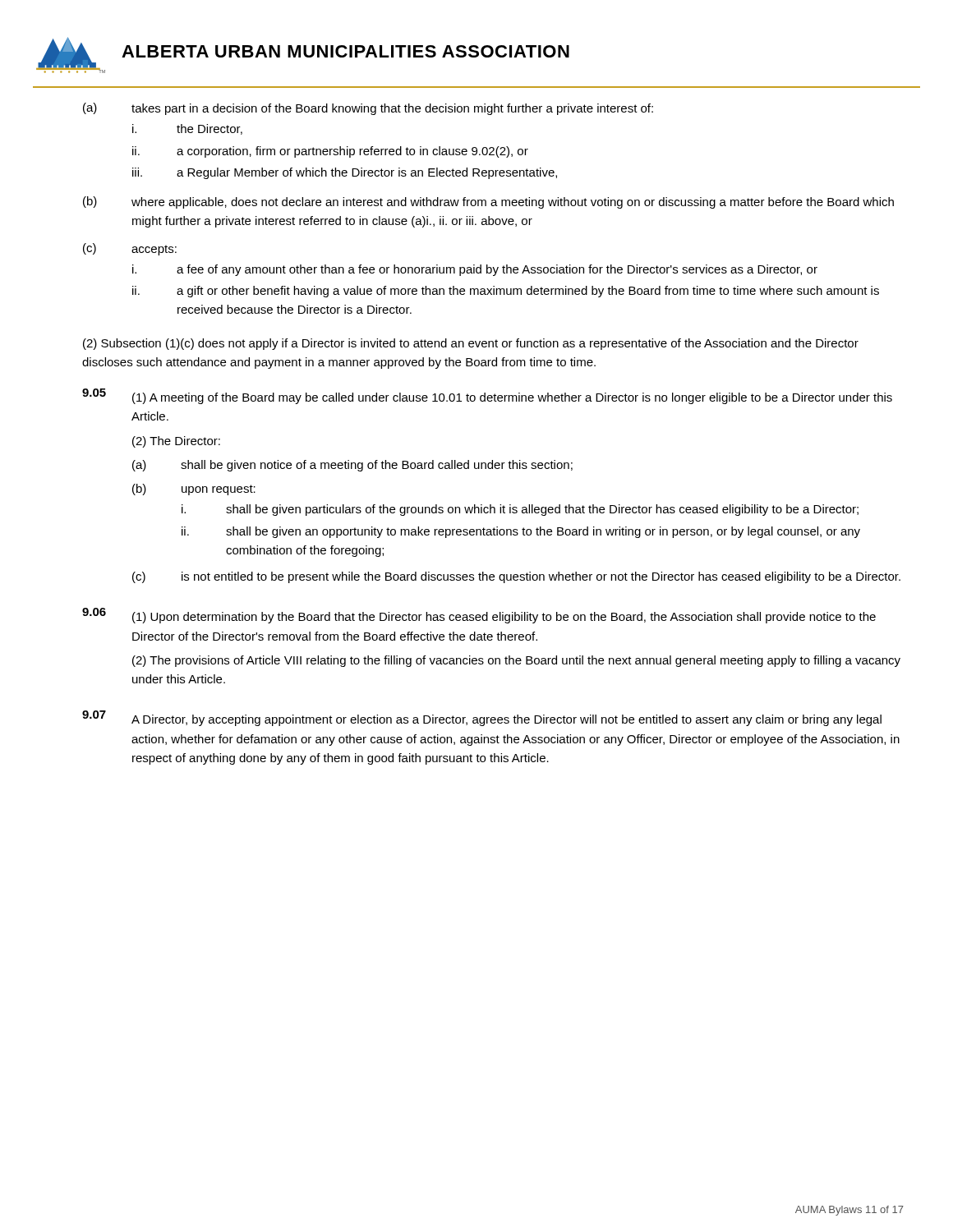Find the block on this page that starts "(1) Upon determination by the Board"
This screenshot has height=1232, width=953.
click(x=504, y=626)
